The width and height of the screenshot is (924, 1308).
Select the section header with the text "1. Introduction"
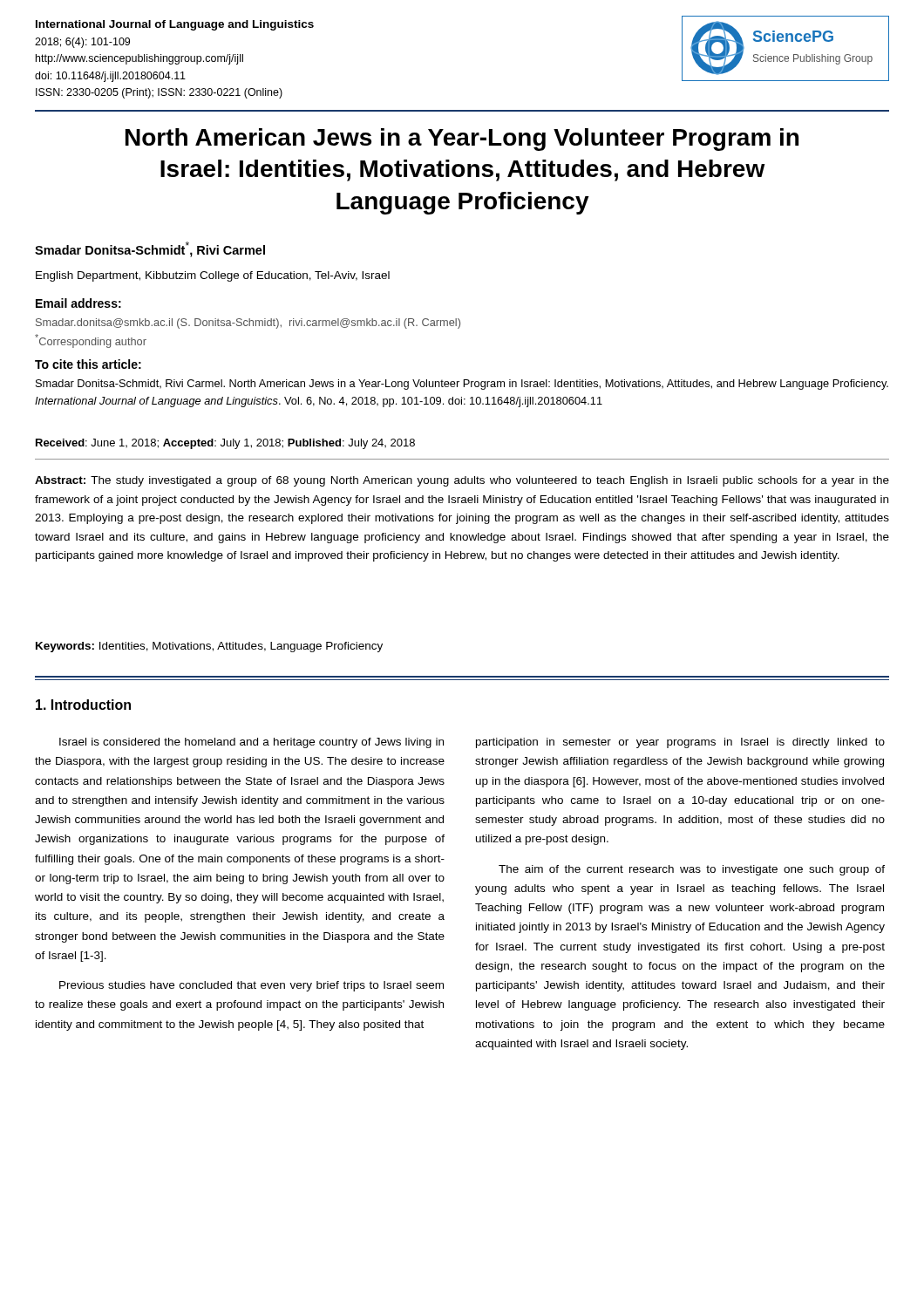coord(83,705)
